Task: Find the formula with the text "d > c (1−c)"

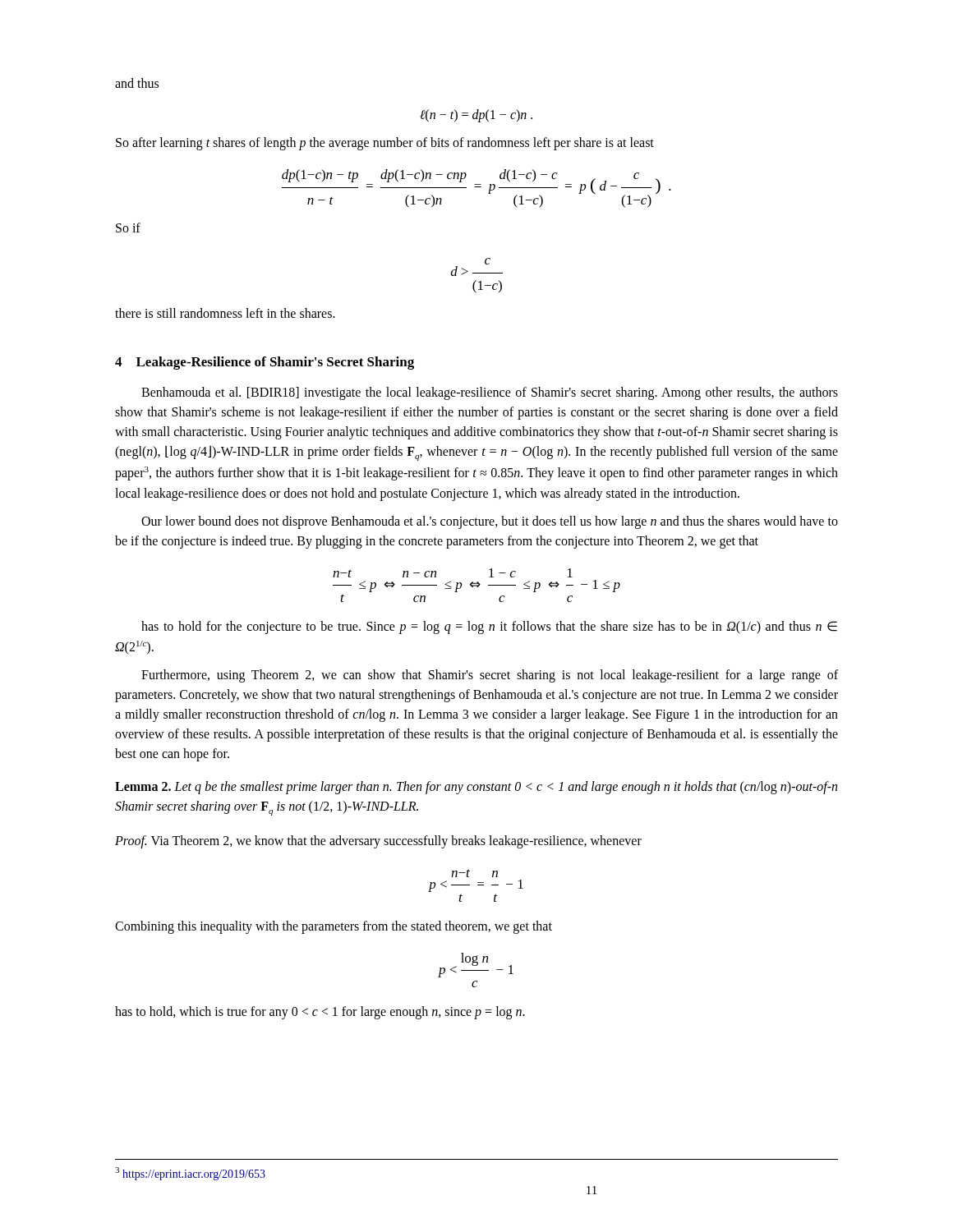Action: coord(476,273)
